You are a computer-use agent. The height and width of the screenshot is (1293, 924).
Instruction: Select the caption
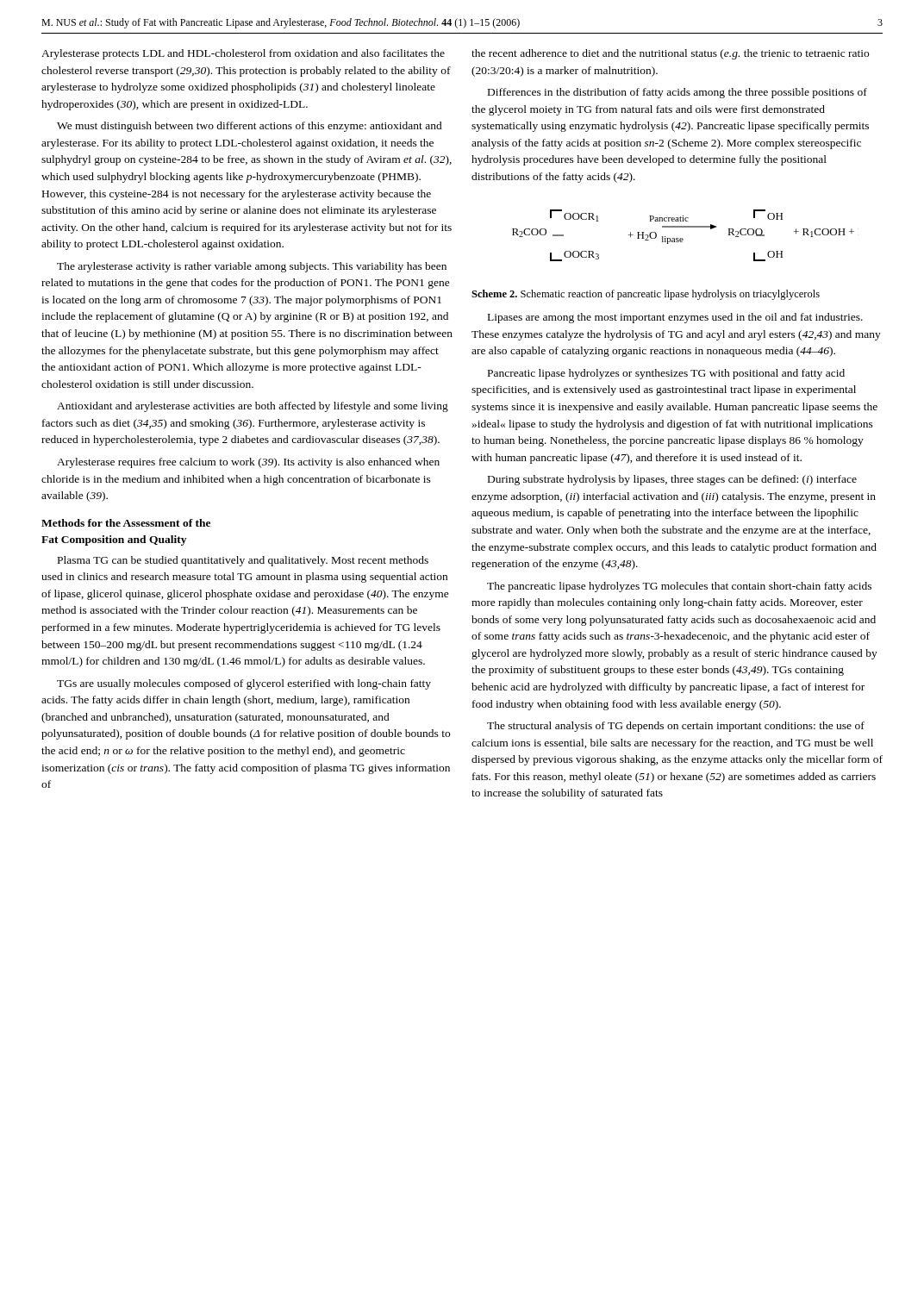point(646,294)
